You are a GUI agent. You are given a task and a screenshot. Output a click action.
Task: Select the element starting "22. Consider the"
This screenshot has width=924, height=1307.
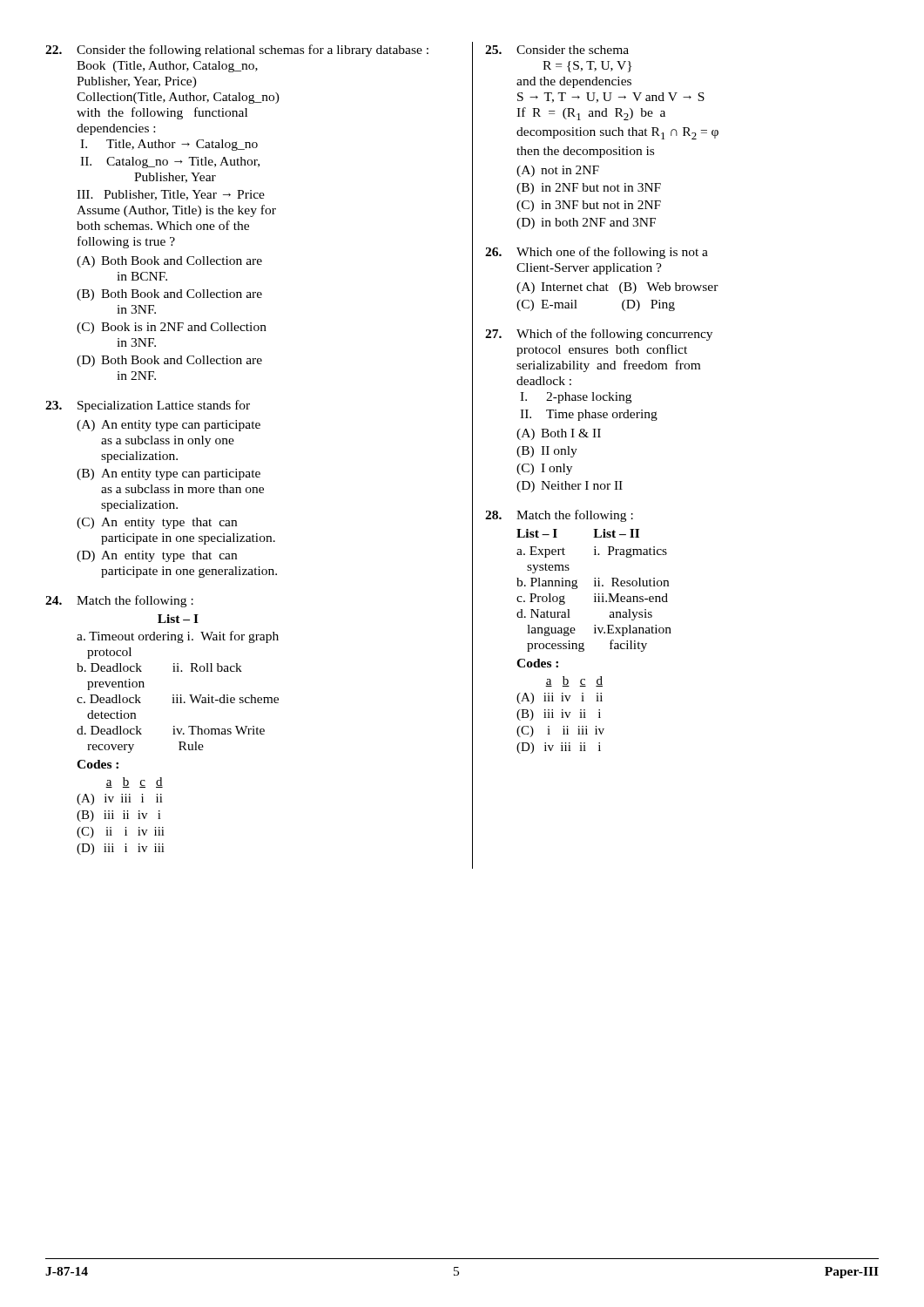251,213
